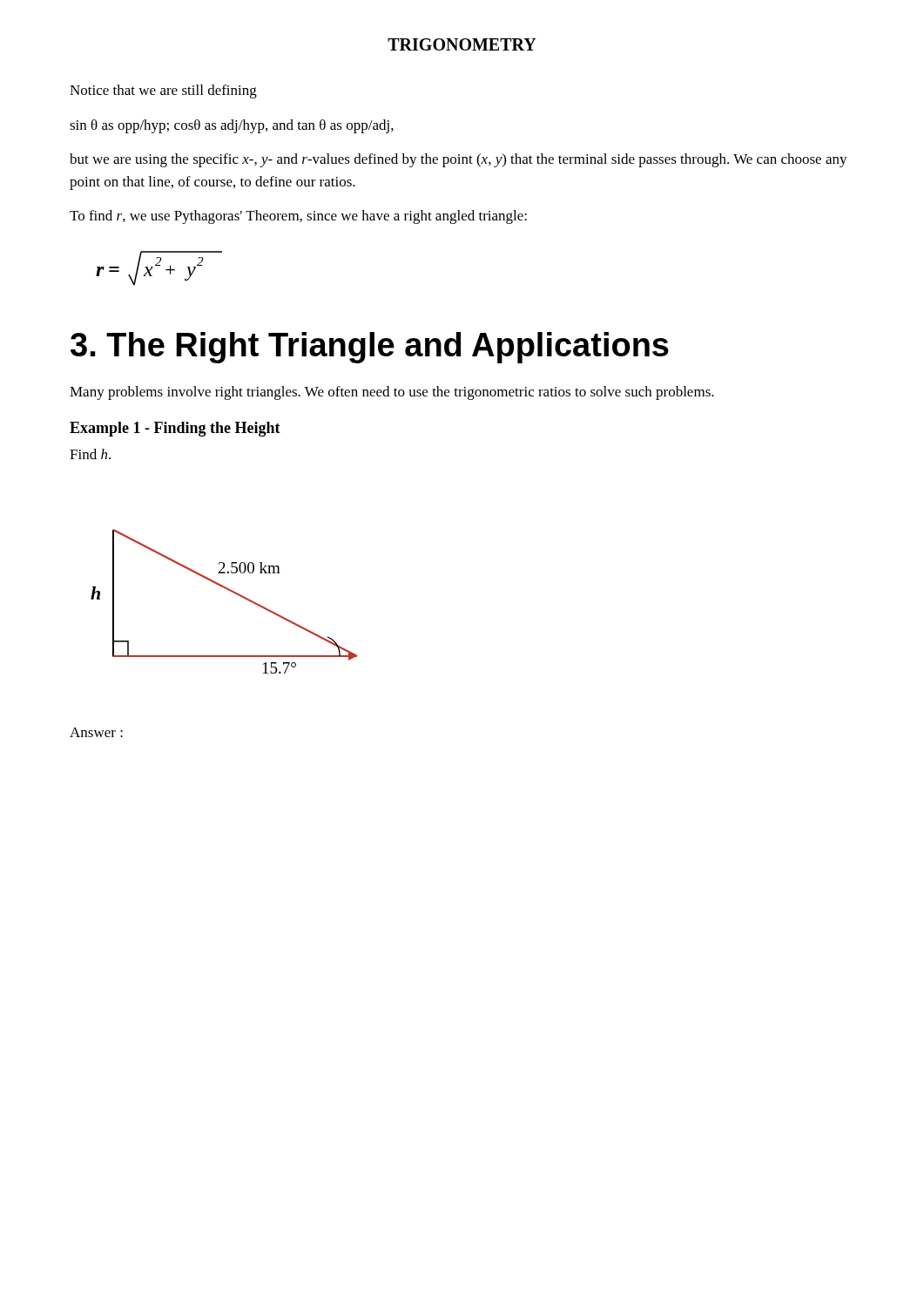Point to the block starting "r = x 2 + y"
The width and height of the screenshot is (924, 1307).
tap(165, 269)
